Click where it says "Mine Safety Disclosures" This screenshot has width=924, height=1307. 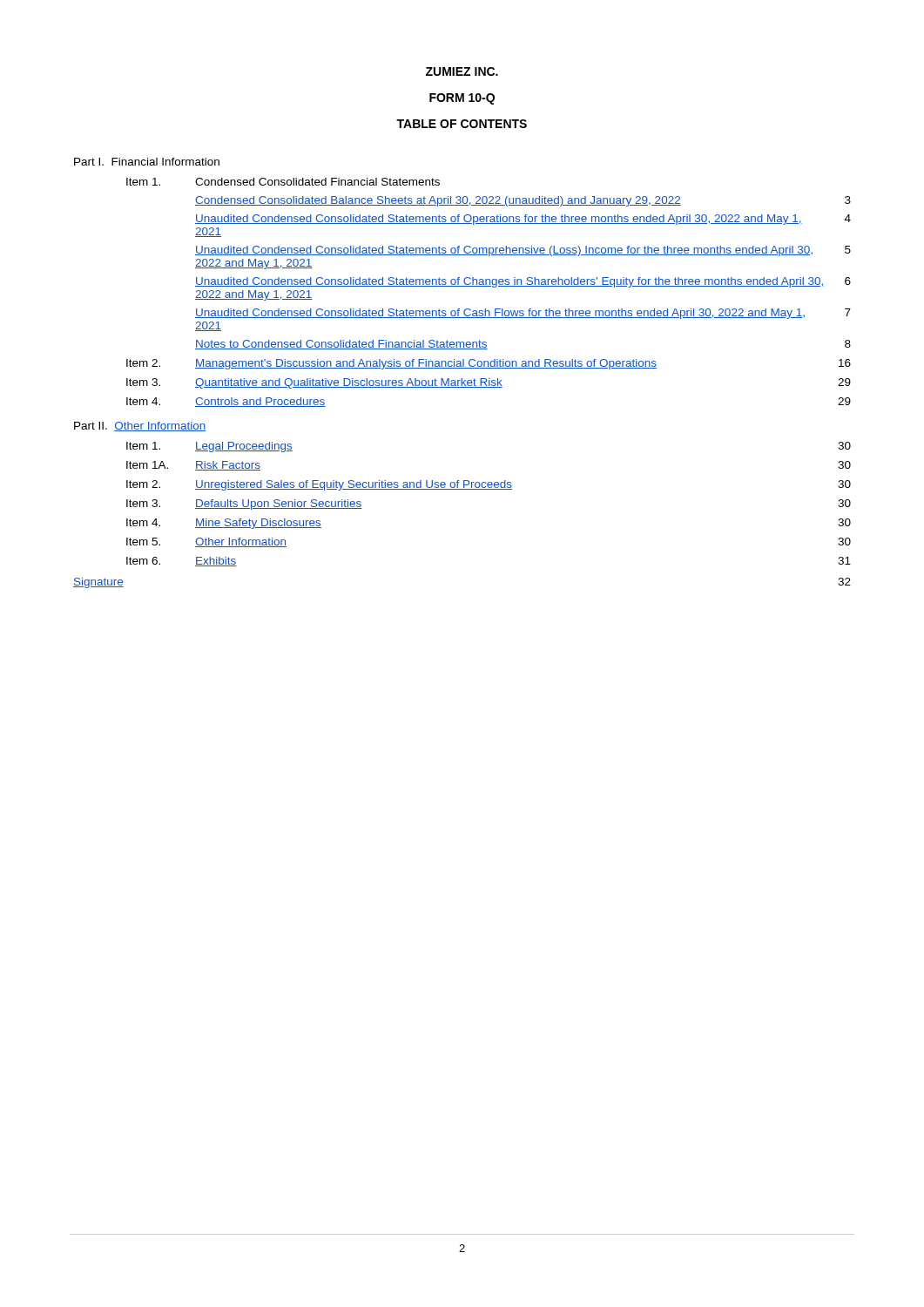[258, 522]
